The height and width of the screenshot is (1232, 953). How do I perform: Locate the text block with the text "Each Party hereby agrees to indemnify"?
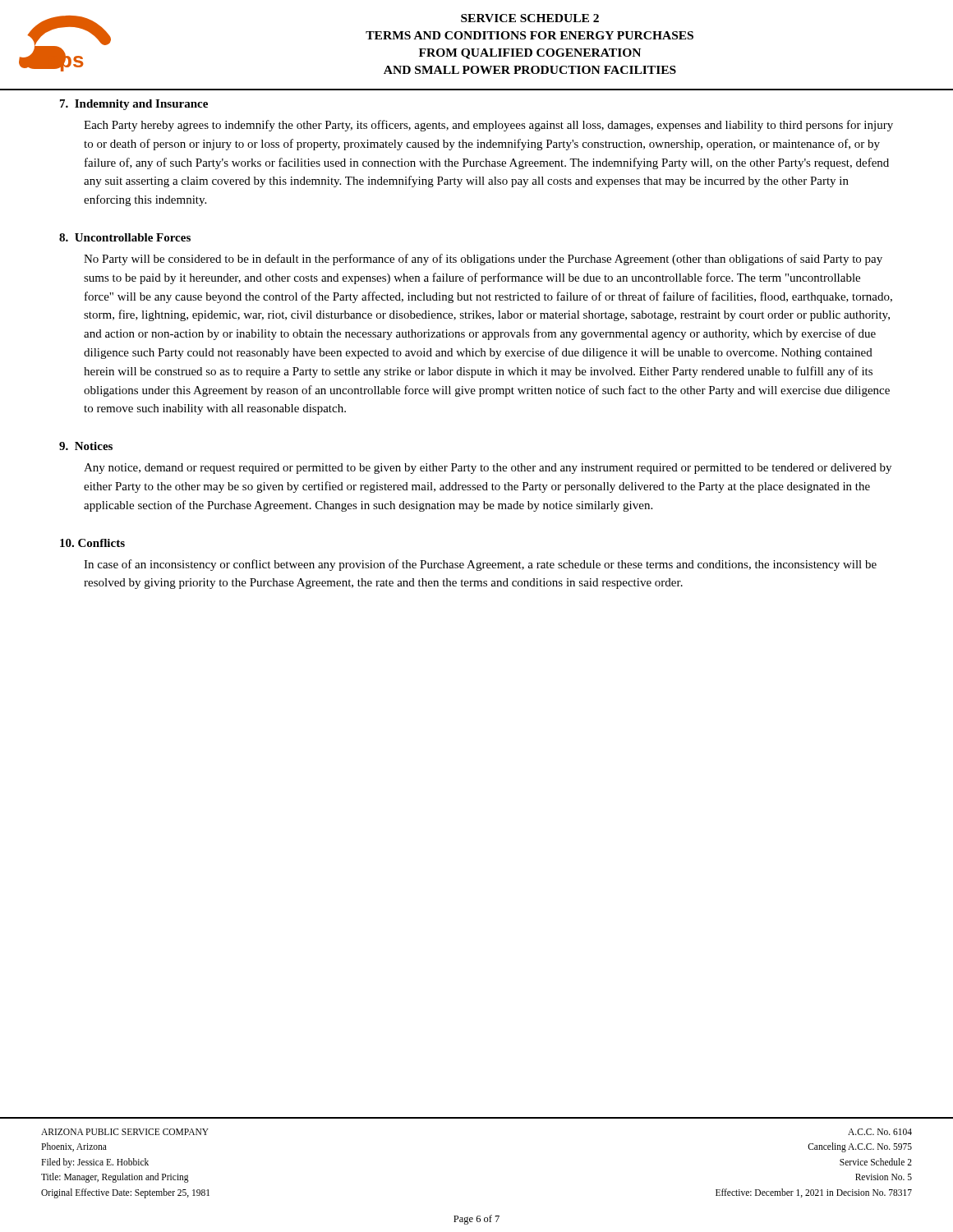488,162
